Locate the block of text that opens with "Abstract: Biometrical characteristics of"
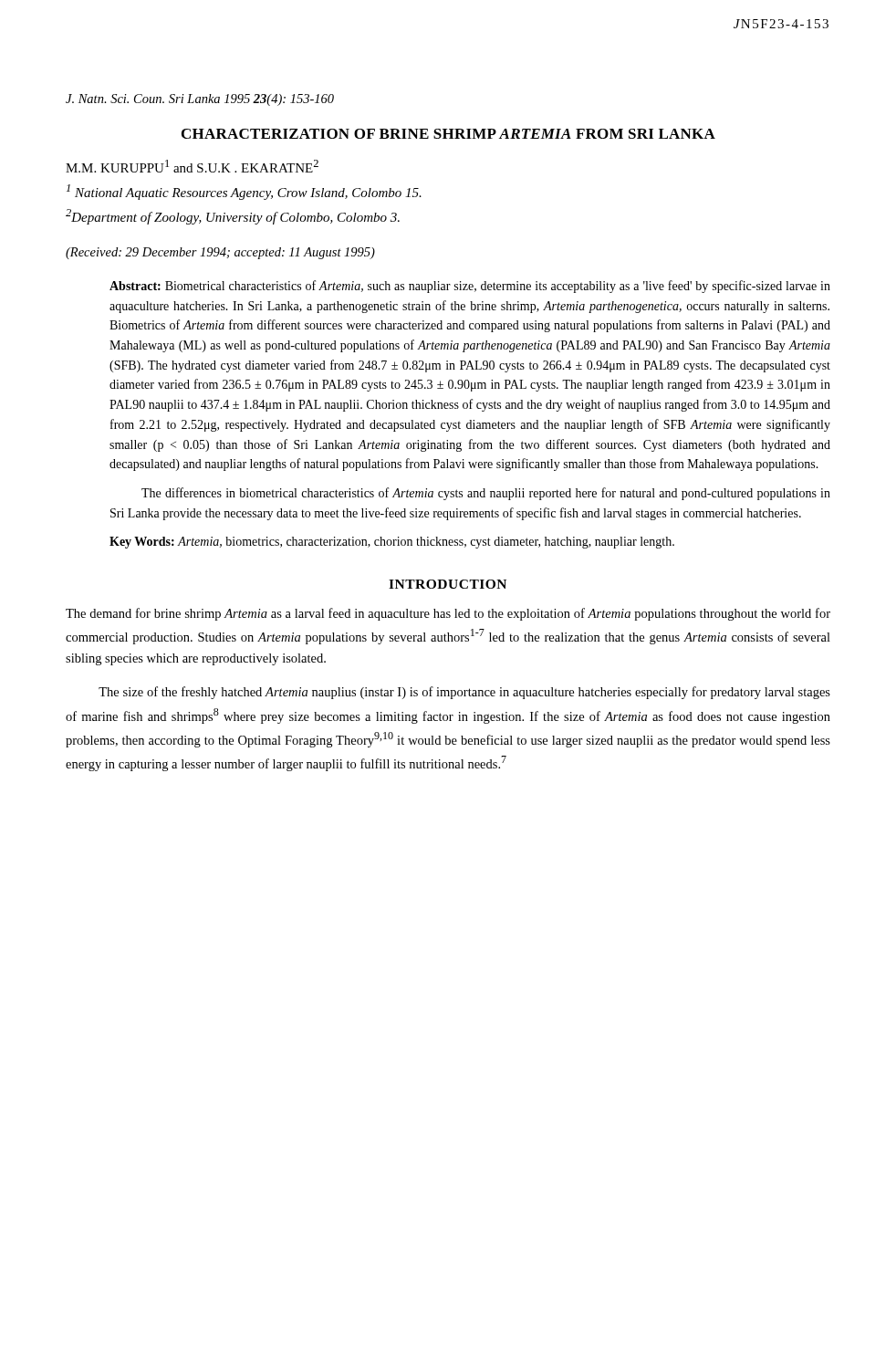The image size is (896, 1369). point(470,414)
